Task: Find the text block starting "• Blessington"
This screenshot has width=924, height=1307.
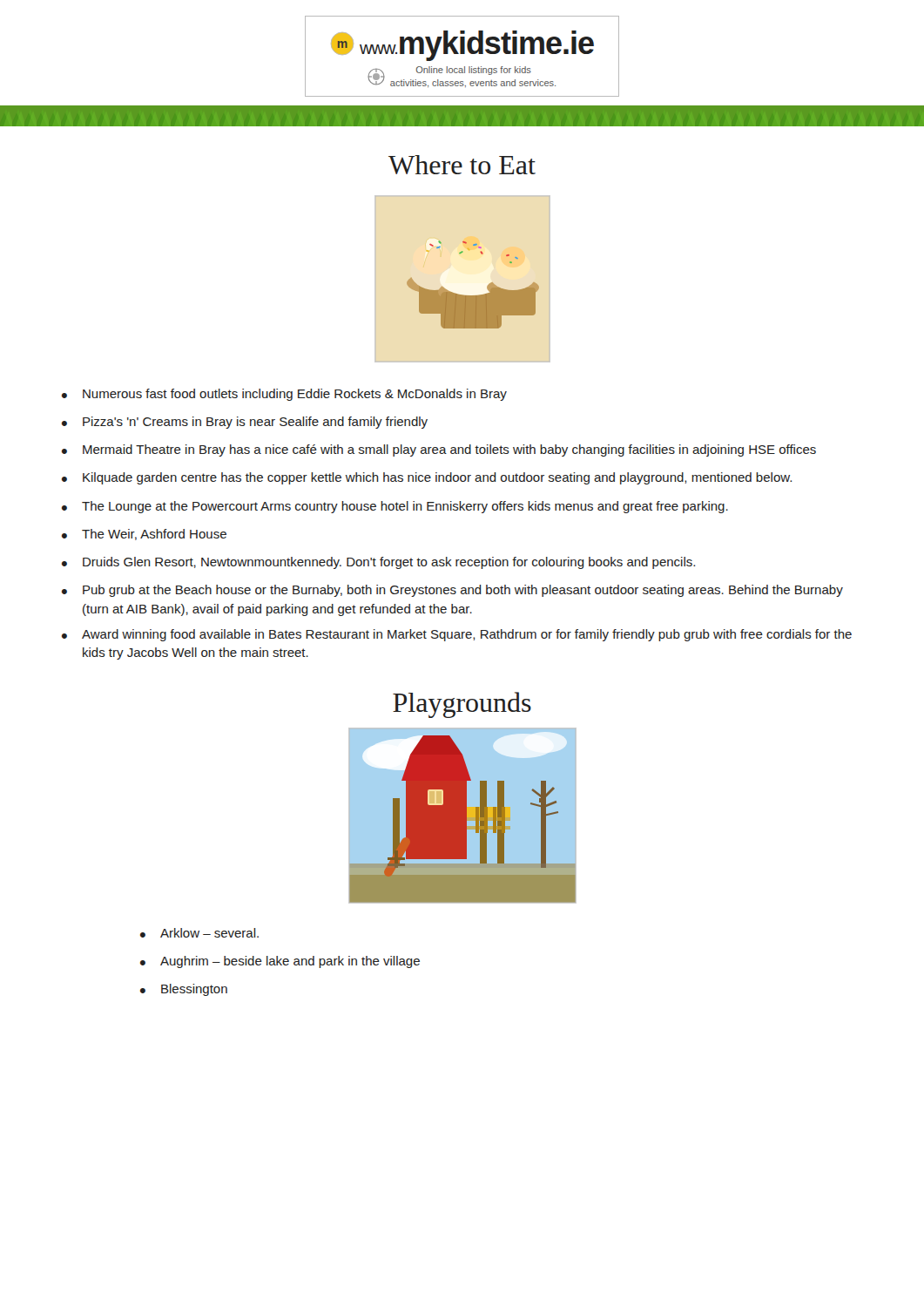Action: [184, 990]
